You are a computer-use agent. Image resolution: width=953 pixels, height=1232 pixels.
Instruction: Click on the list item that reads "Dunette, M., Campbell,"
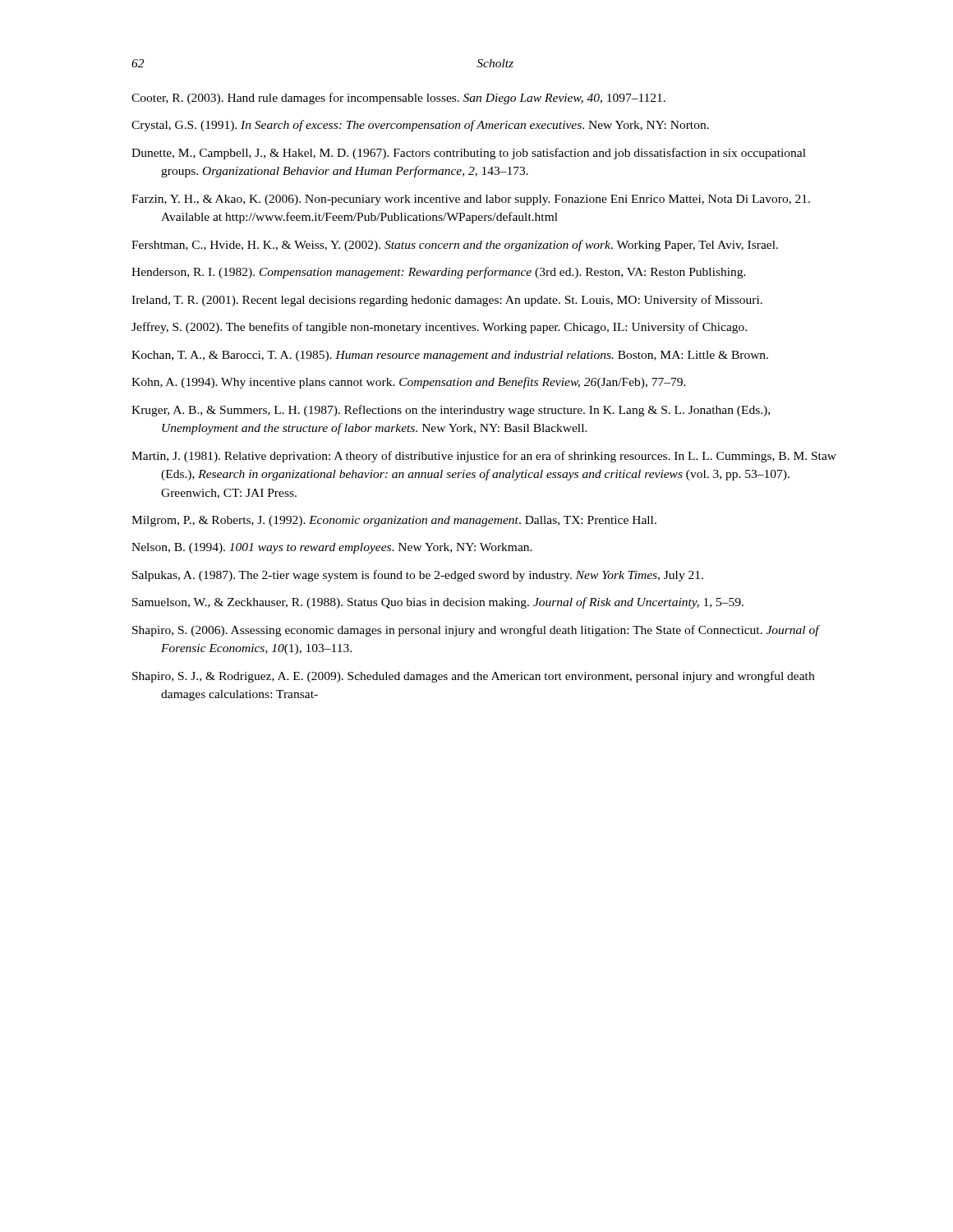click(x=469, y=162)
